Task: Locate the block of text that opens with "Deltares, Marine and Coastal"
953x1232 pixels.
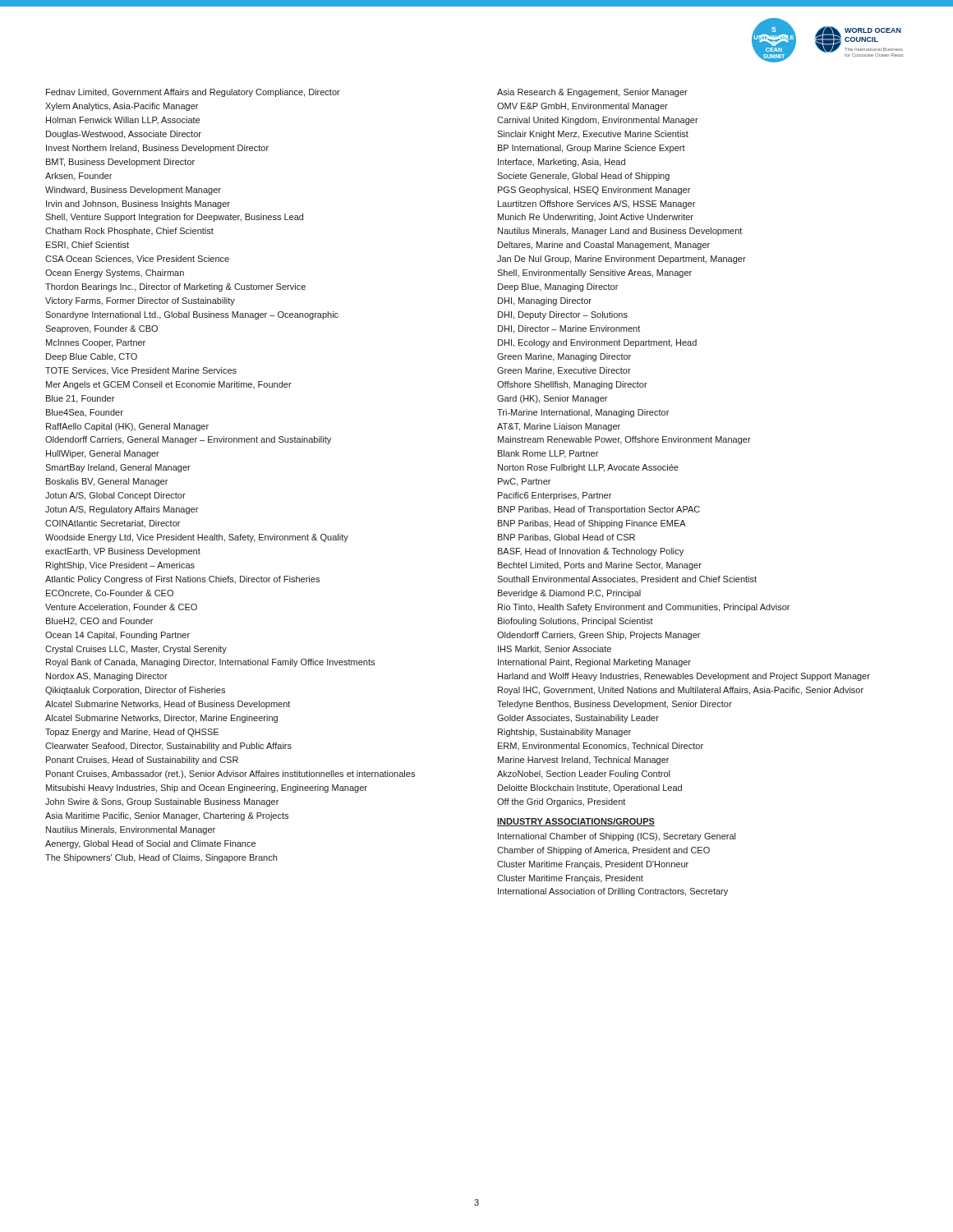Action: (x=604, y=245)
